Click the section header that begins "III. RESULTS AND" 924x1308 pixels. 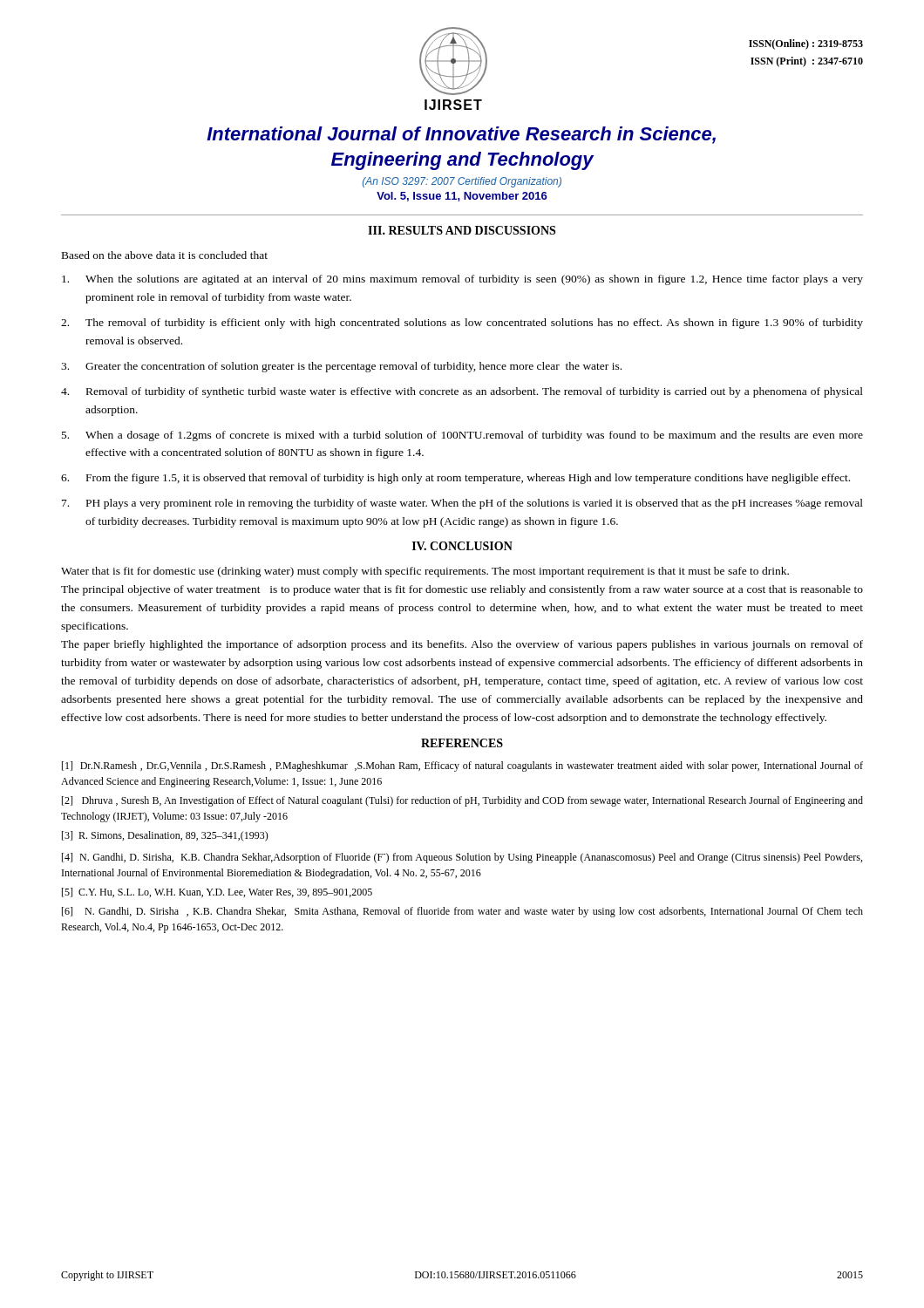[462, 231]
